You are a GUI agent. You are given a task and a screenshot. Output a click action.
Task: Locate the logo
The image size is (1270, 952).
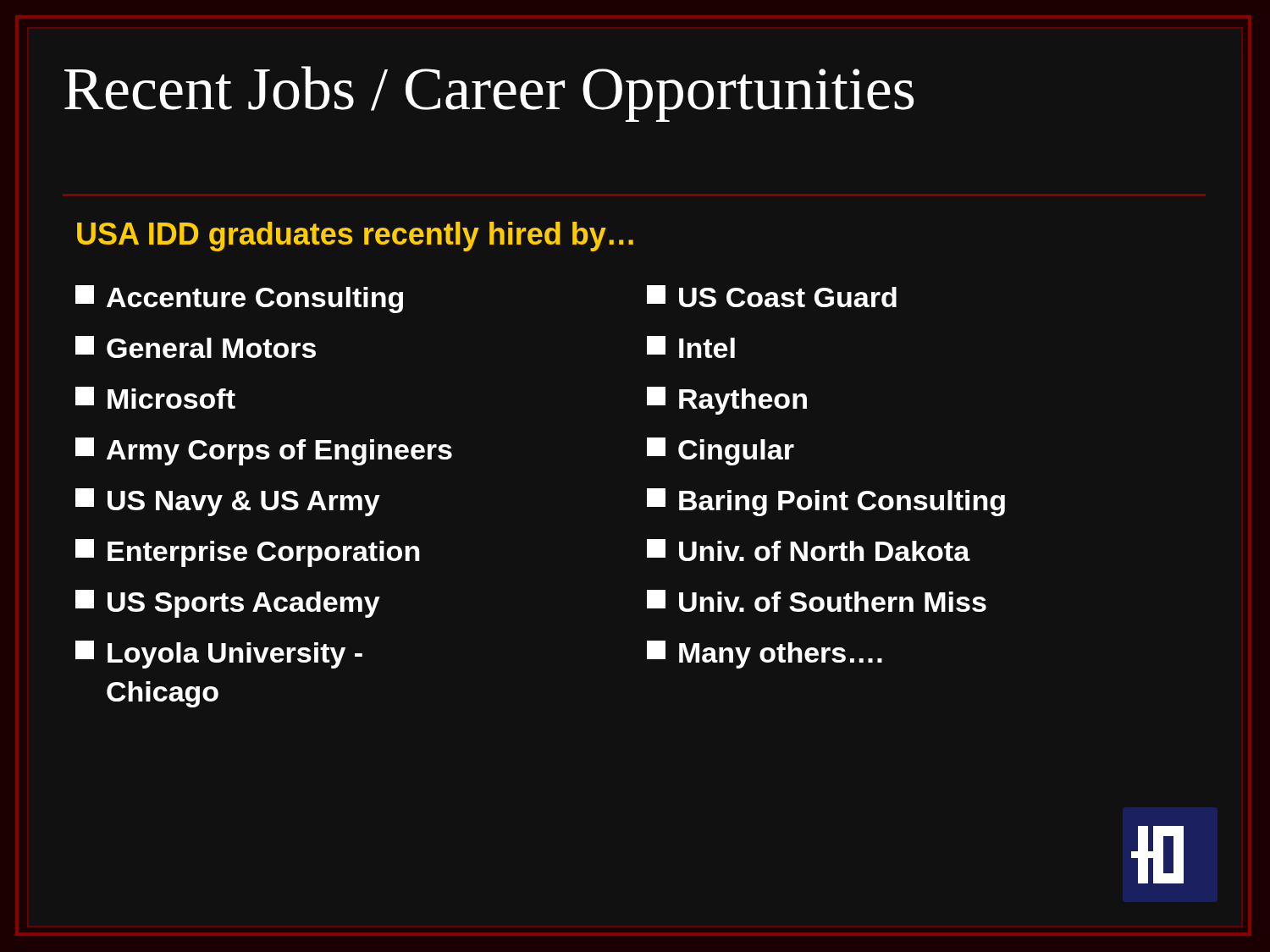pos(1170,855)
